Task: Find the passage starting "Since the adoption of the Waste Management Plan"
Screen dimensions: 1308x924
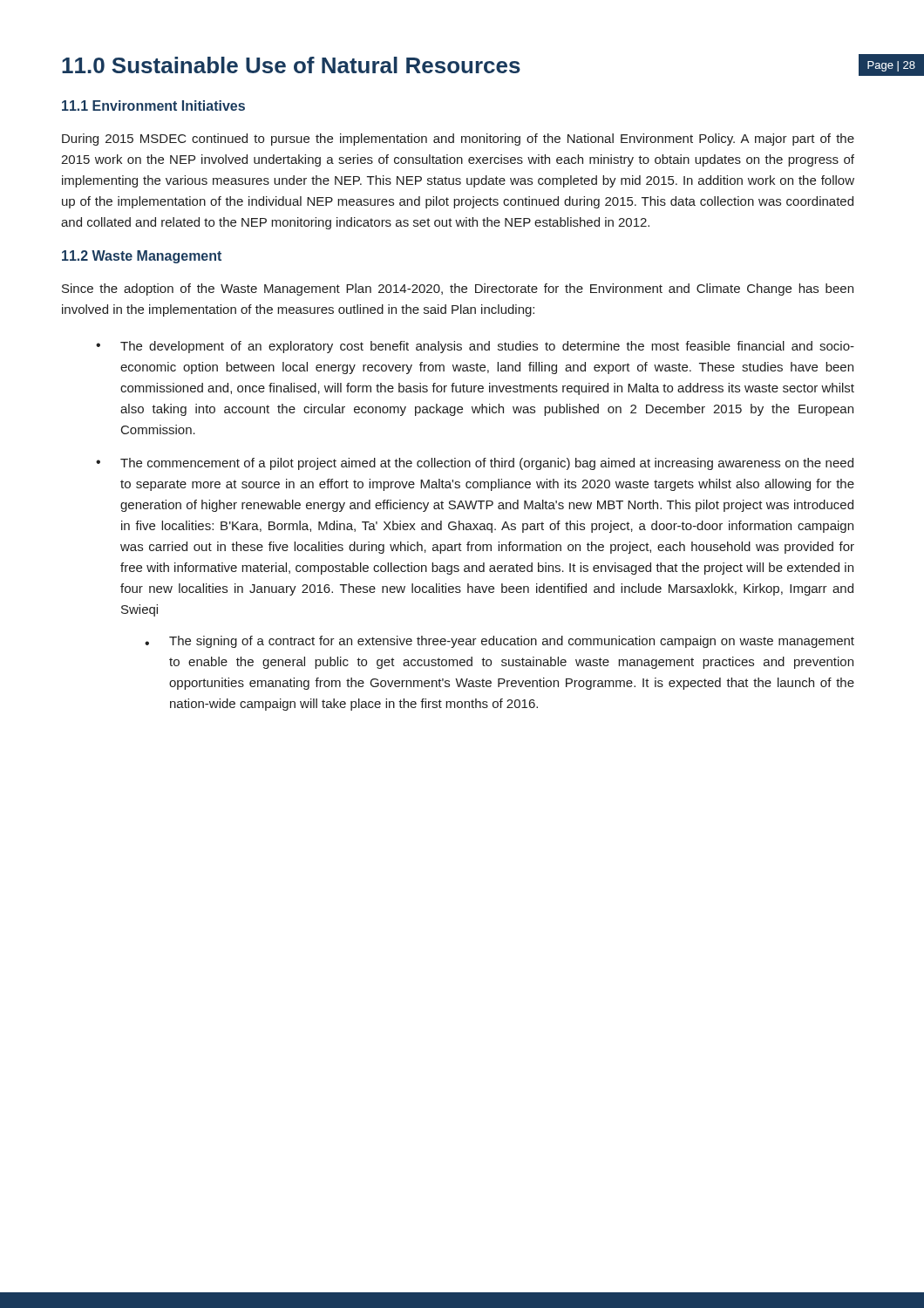Action: pyautogui.click(x=458, y=299)
